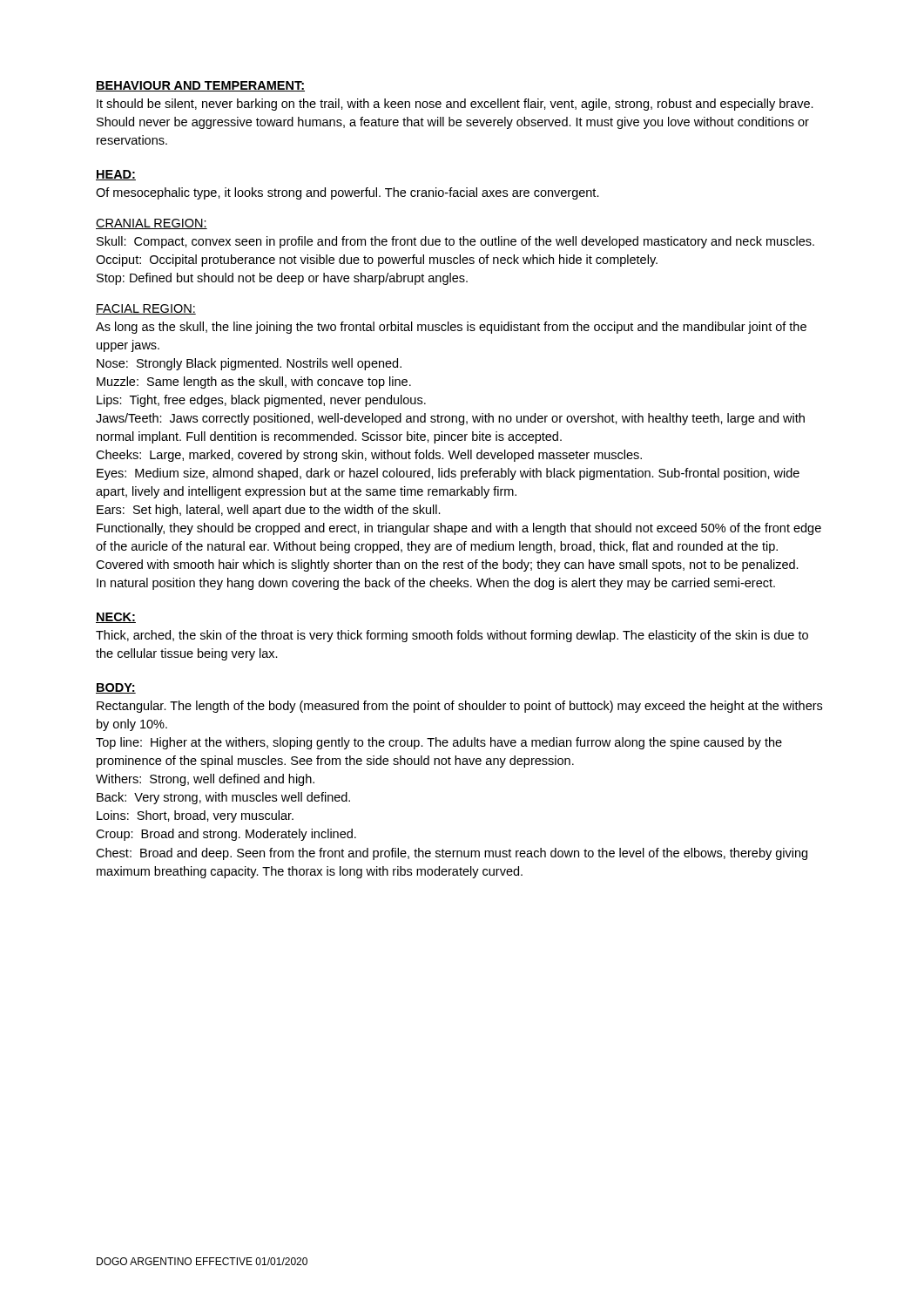924x1307 pixels.
Task: Locate the text block that says "Functionally, they should be cropped and erect,"
Action: [459, 537]
